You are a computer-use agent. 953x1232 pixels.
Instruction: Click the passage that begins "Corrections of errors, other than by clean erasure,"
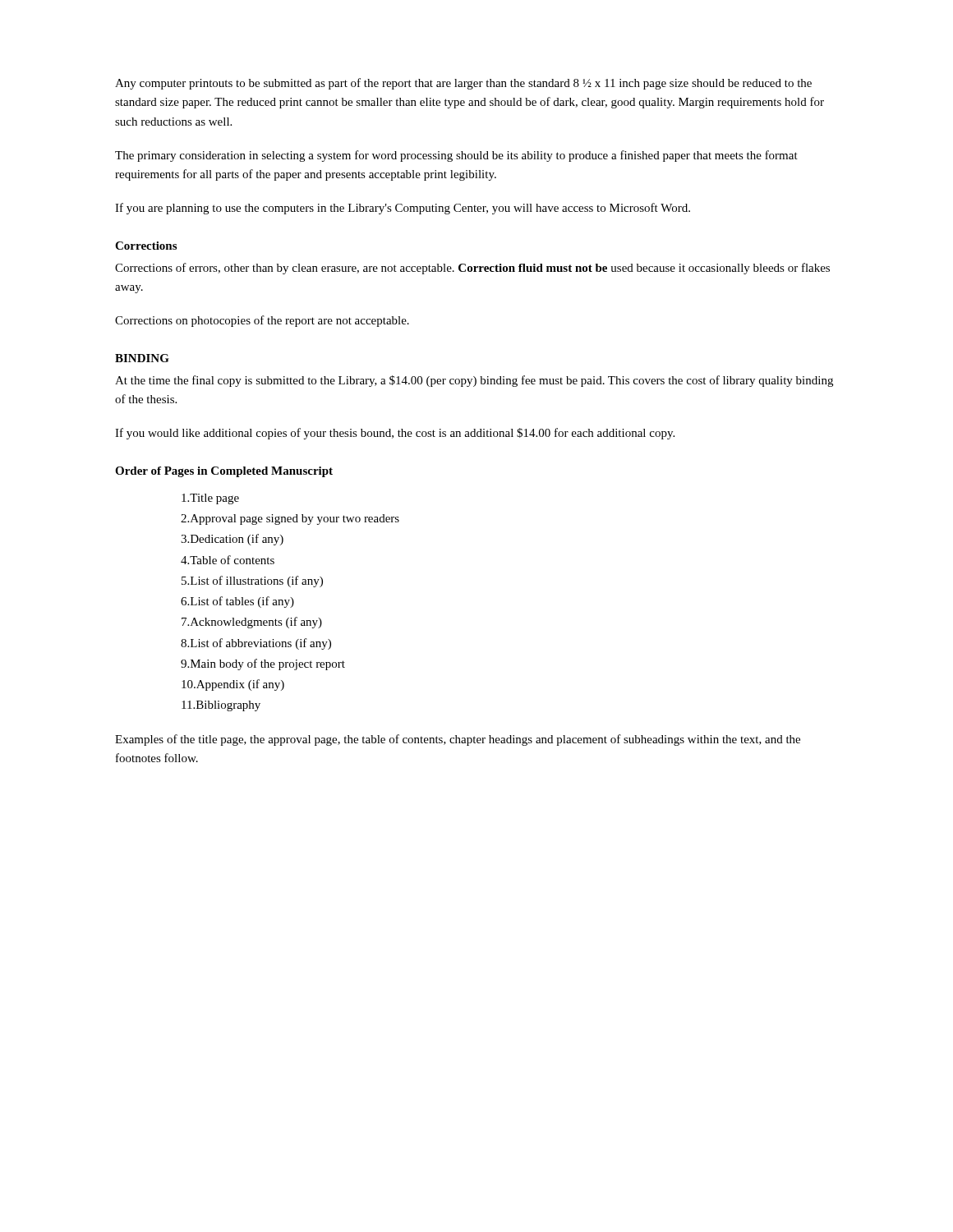[x=473, y=277]
